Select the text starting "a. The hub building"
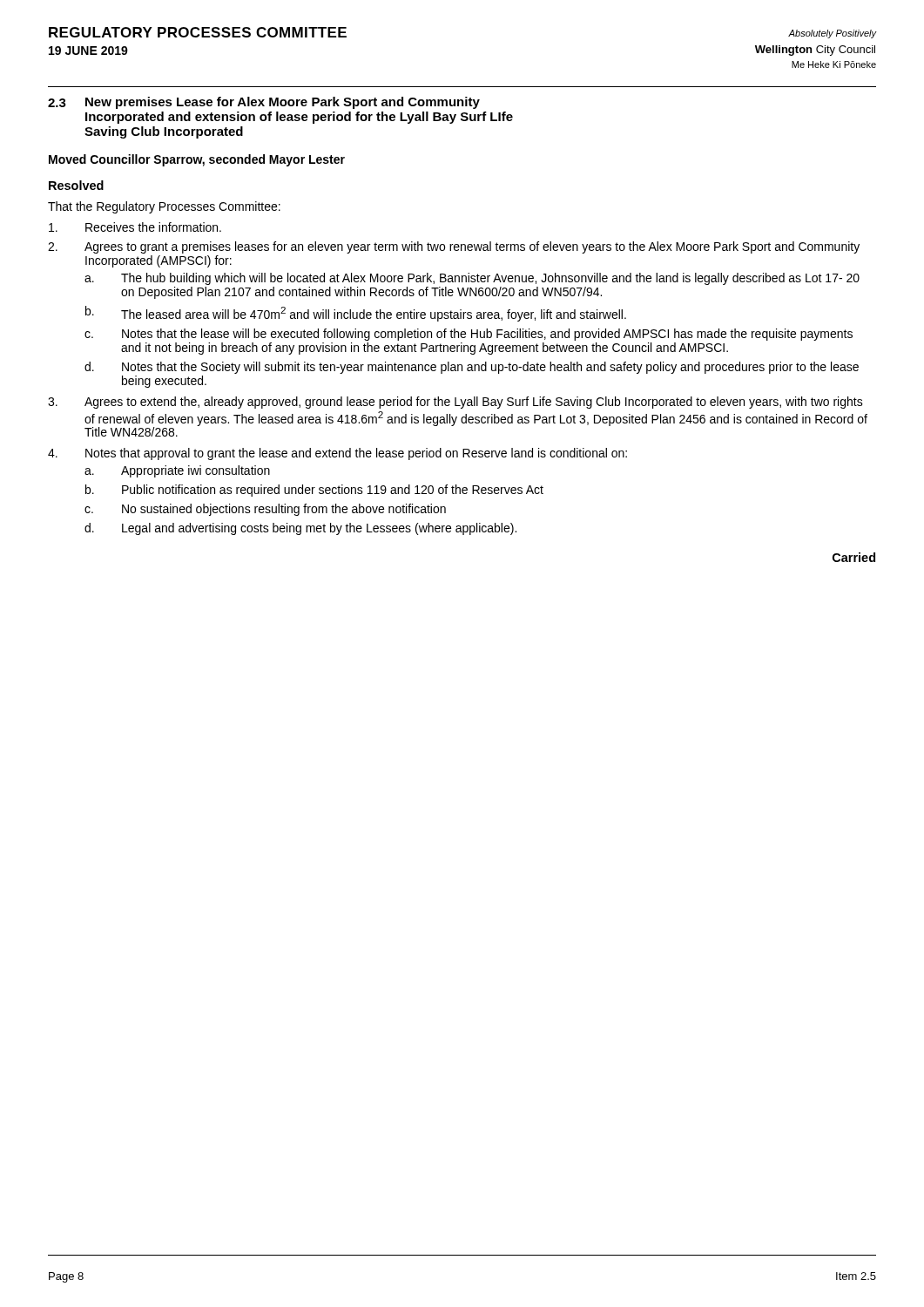This screenshot has height=1307, width=924. 480,285
